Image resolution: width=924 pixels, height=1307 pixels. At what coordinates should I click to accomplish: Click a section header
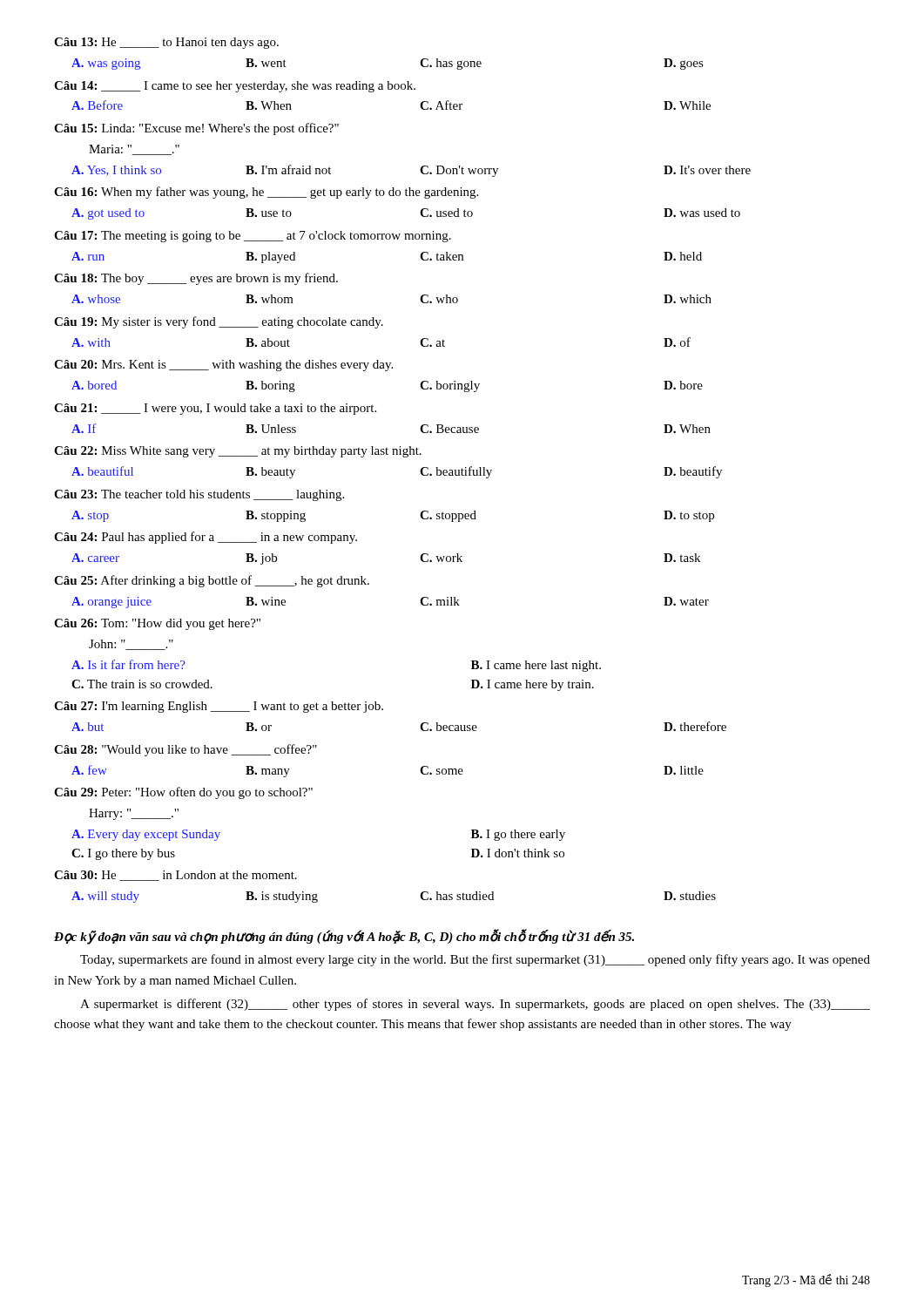click(x=462, y=937)
